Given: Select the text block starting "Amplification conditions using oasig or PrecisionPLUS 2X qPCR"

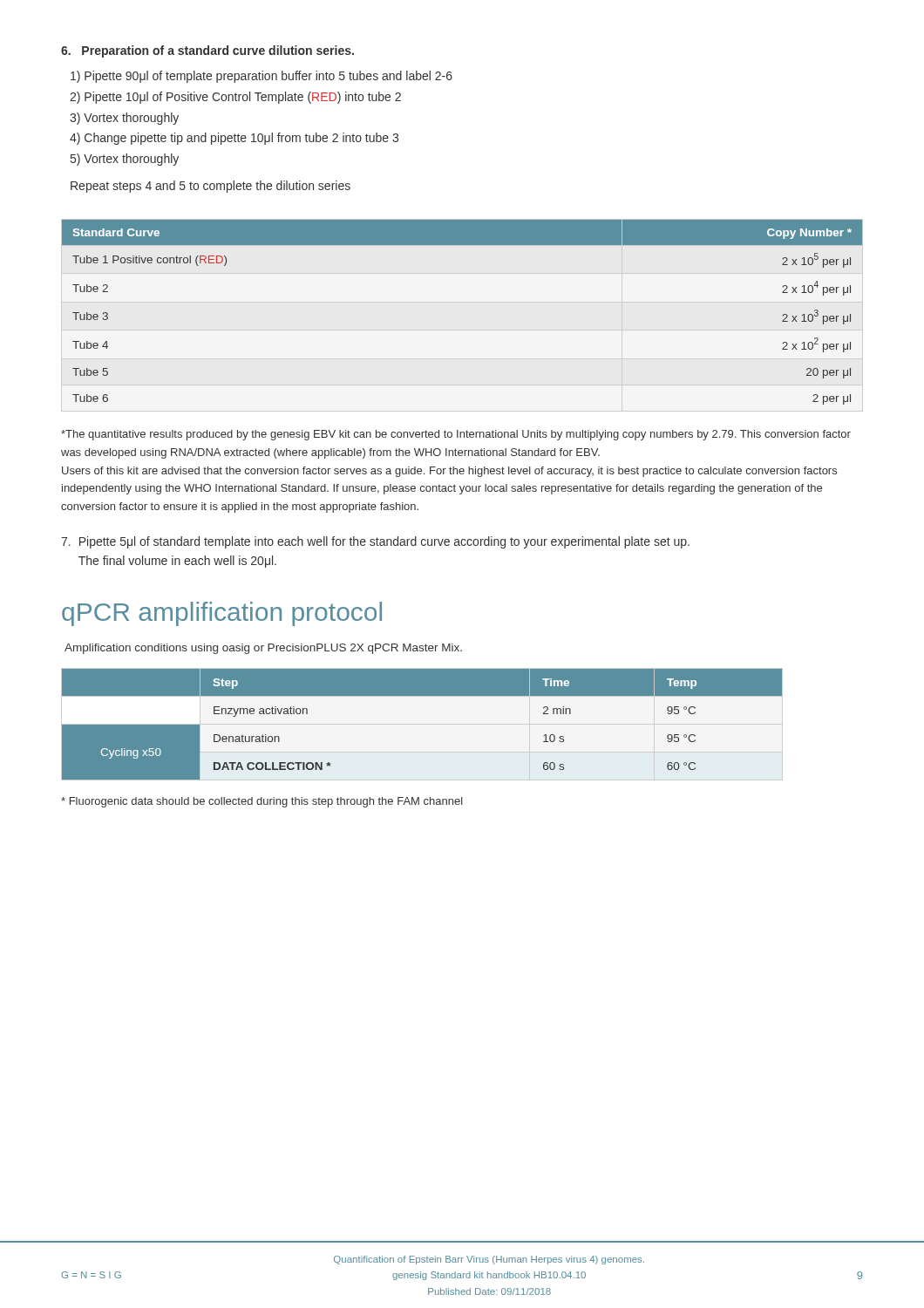Looking at the screenshot, I should click(264, 647).
